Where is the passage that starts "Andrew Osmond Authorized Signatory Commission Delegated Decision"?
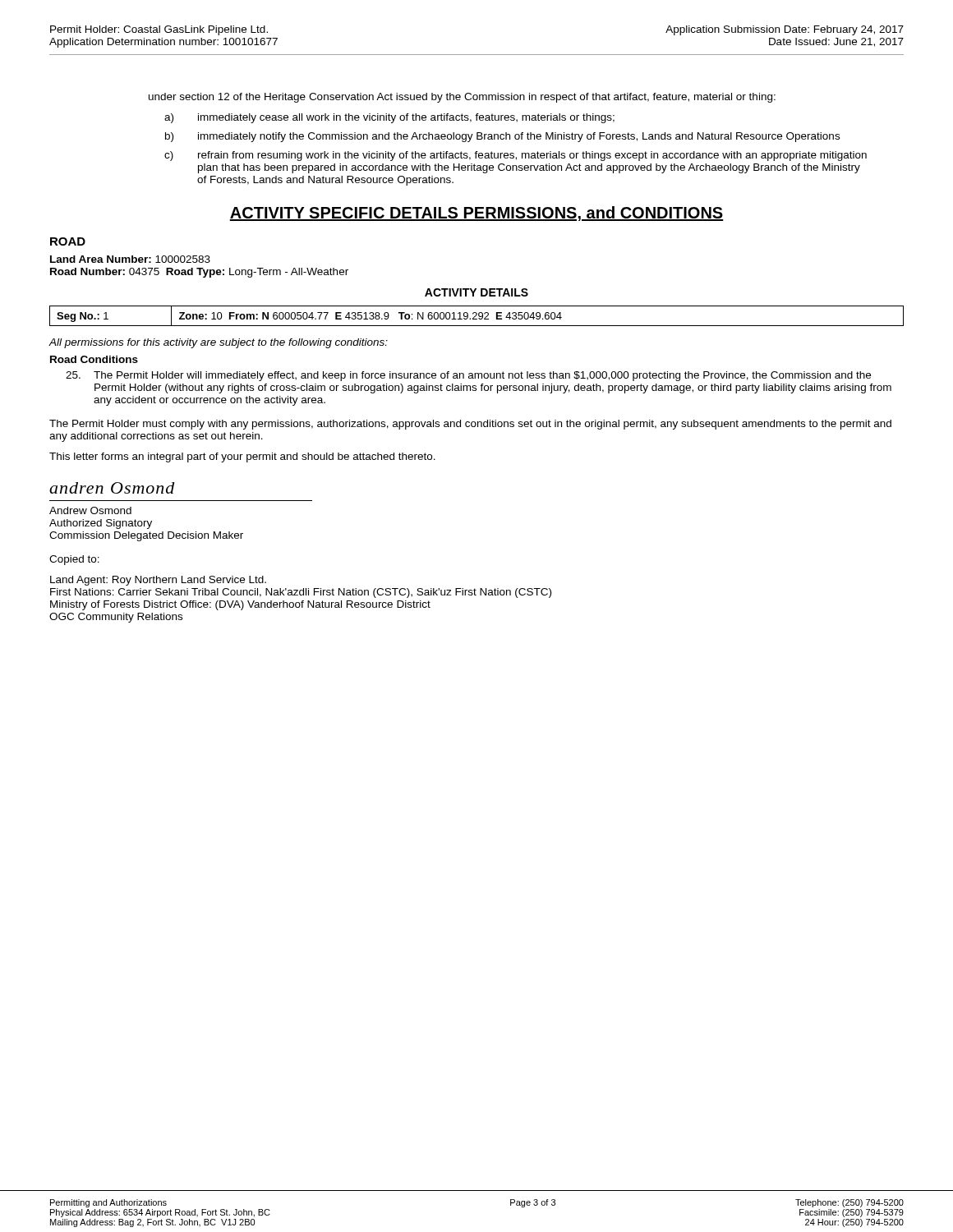This screenshot has height=1232, width=953. [x=146, y=523]
